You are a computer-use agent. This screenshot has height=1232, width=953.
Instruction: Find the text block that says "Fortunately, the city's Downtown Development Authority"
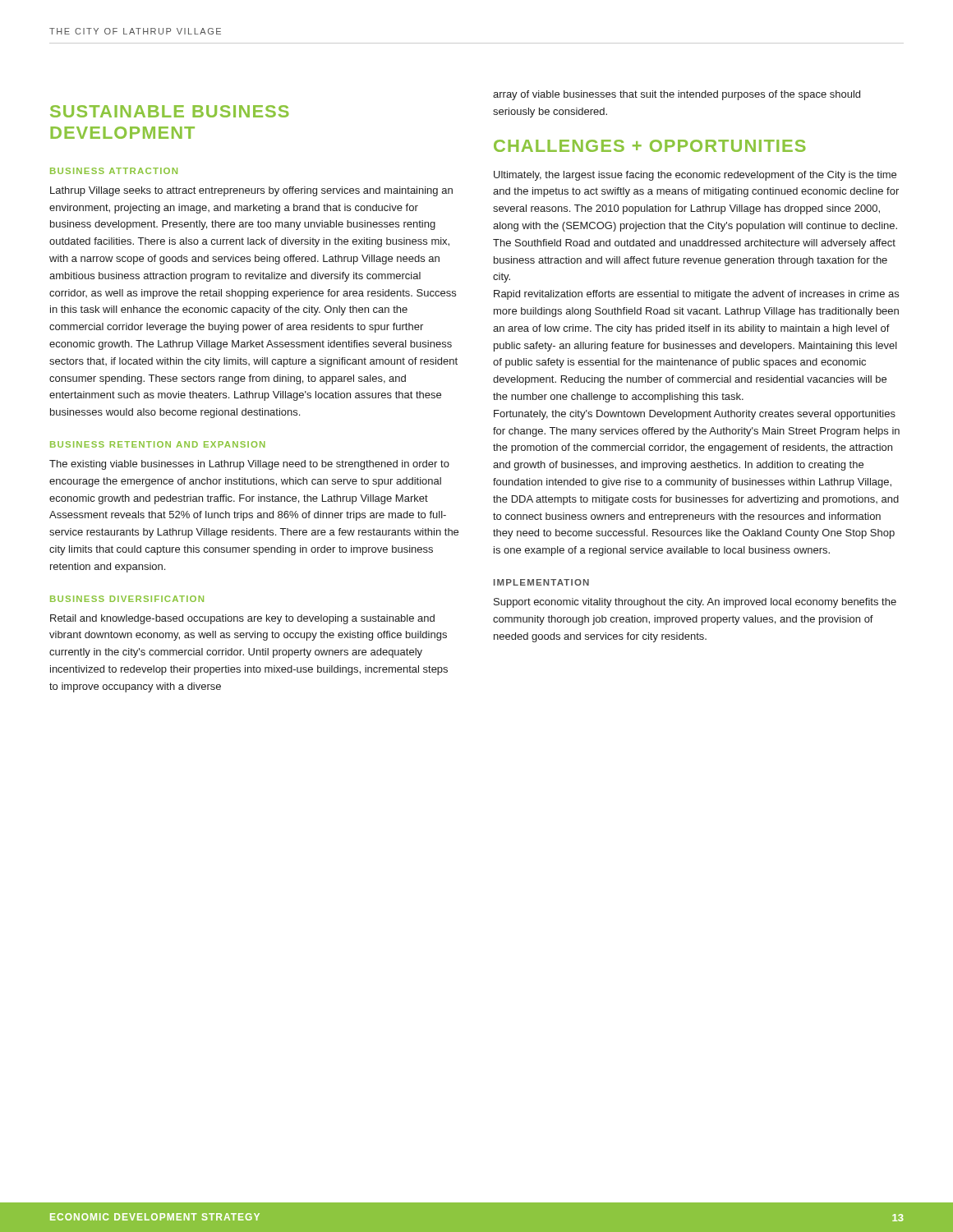click(698, 482)
